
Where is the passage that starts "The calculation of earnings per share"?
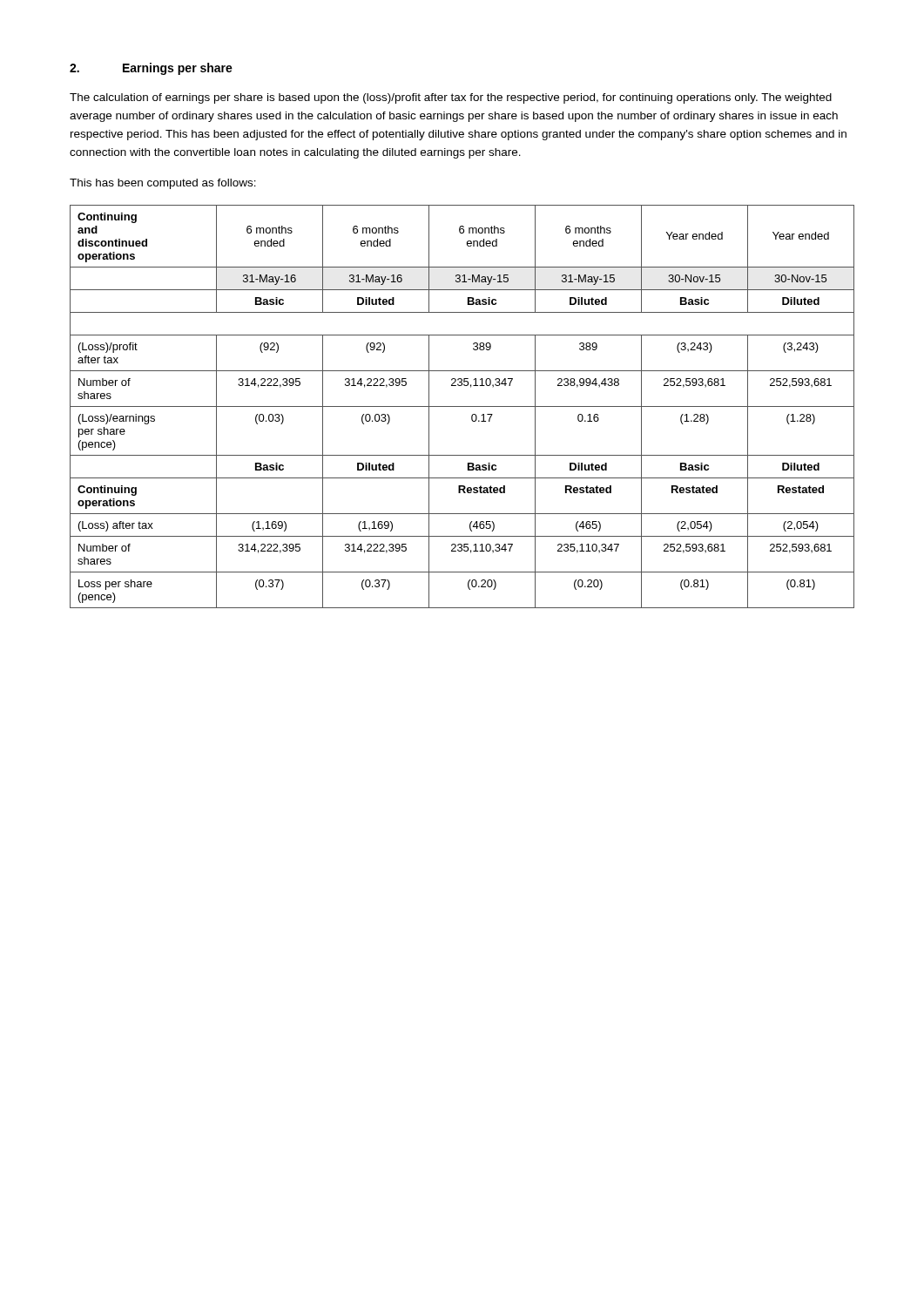[458, 124]
